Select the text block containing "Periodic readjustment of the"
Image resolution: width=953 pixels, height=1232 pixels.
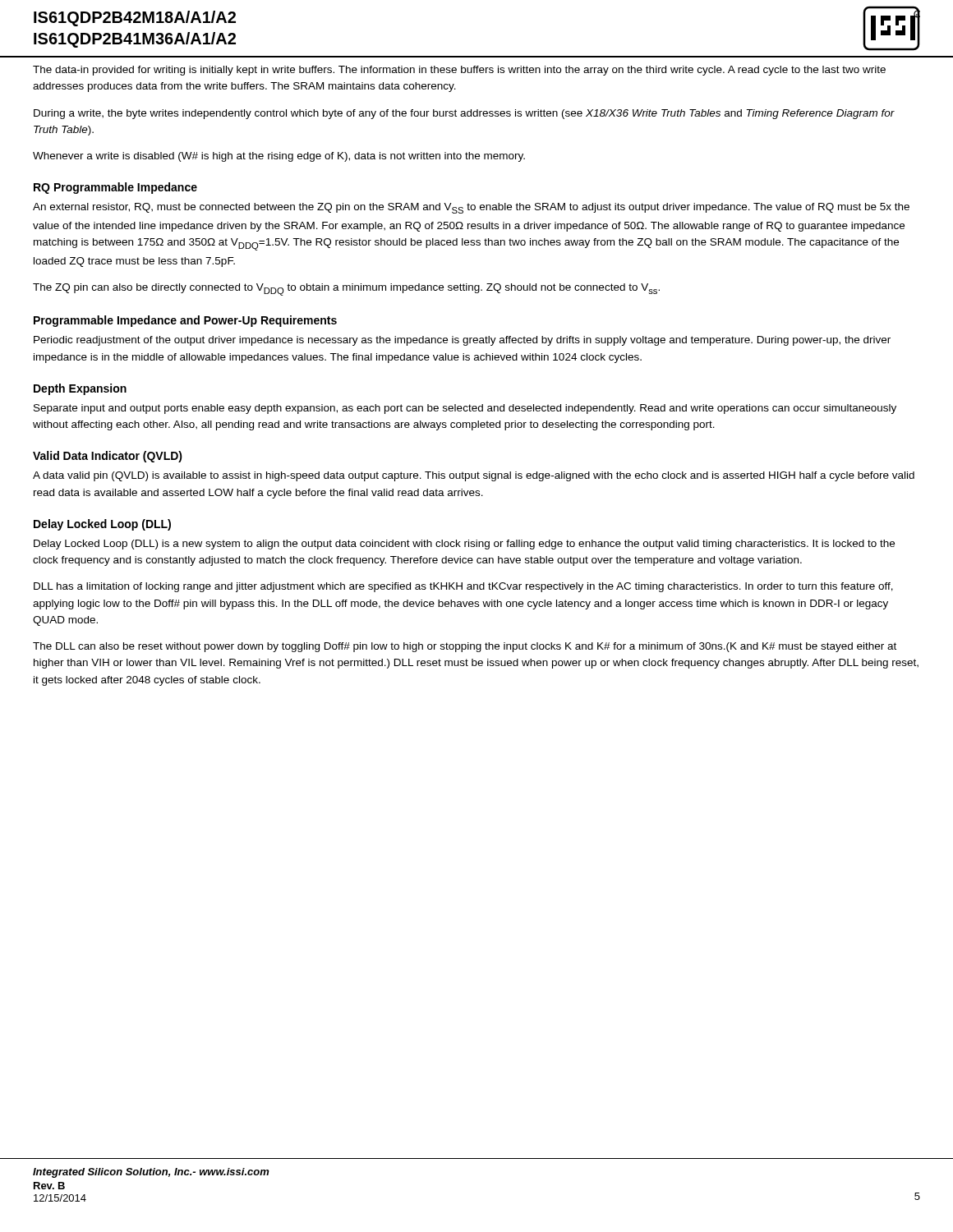pyautogui.click(x=462, y=348)
